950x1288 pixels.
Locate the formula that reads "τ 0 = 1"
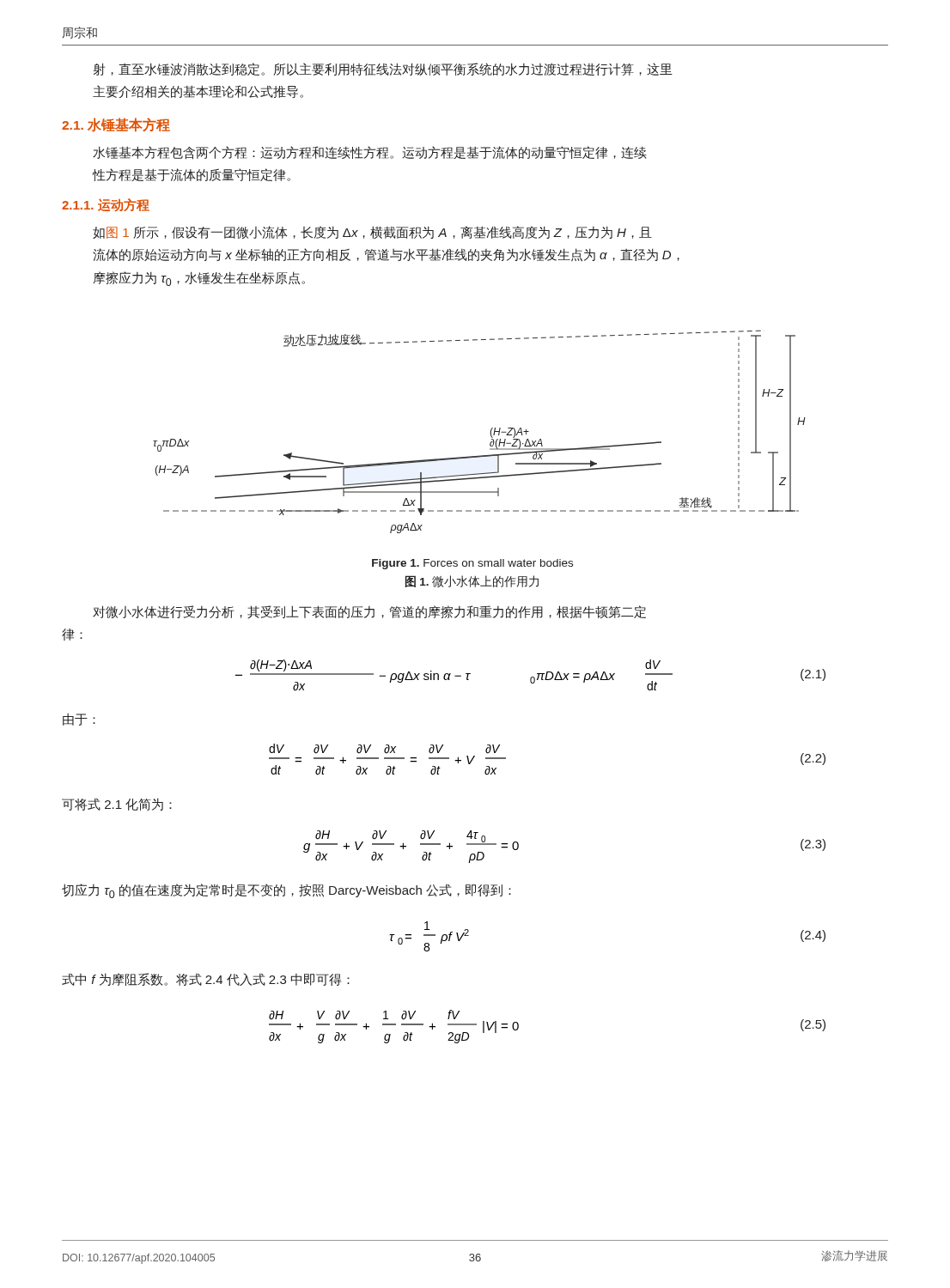pyautogui.click(x=429, y=936)
